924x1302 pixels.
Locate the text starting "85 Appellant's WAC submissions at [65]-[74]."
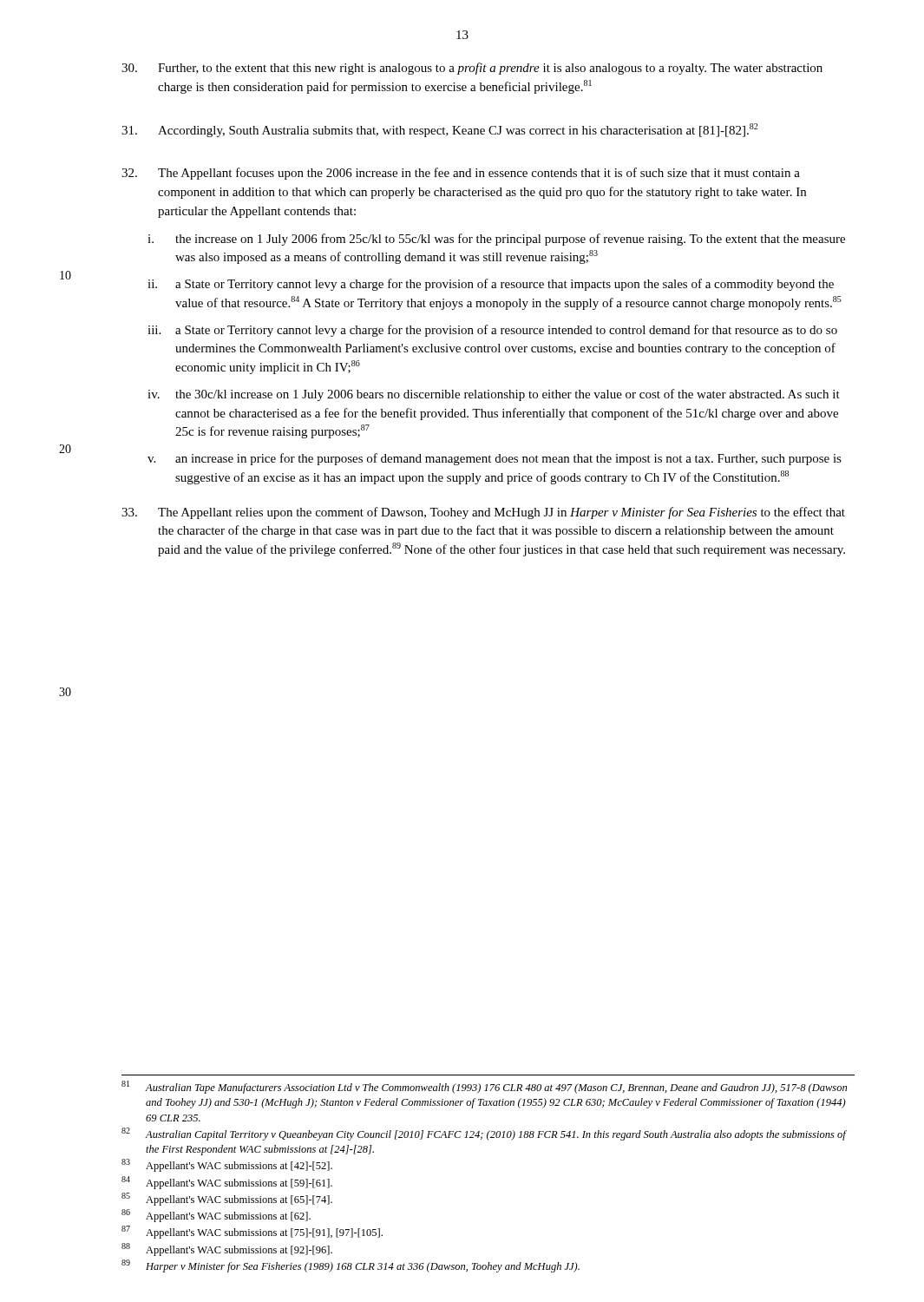[227, 1199]
